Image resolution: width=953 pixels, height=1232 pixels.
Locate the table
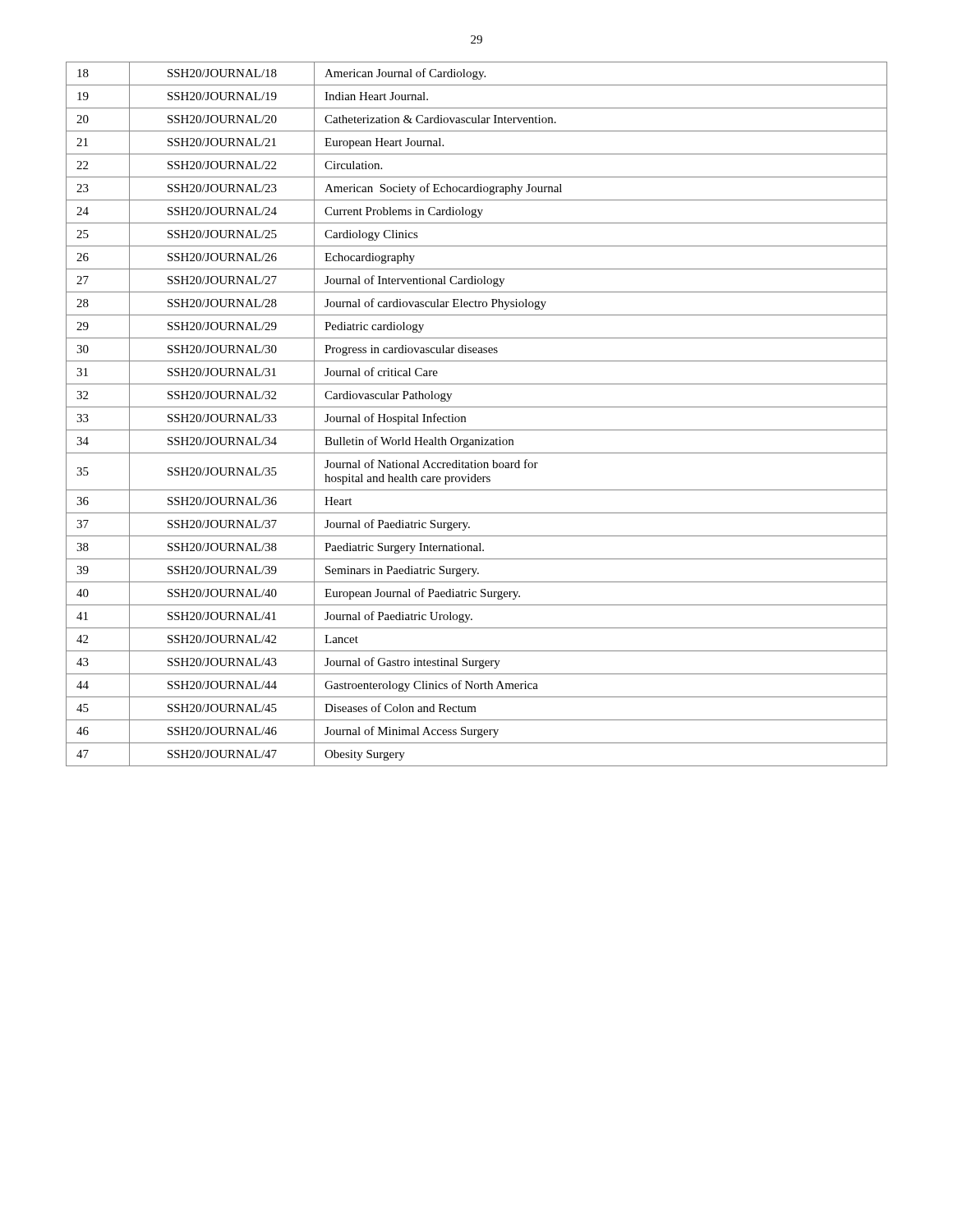476,414
